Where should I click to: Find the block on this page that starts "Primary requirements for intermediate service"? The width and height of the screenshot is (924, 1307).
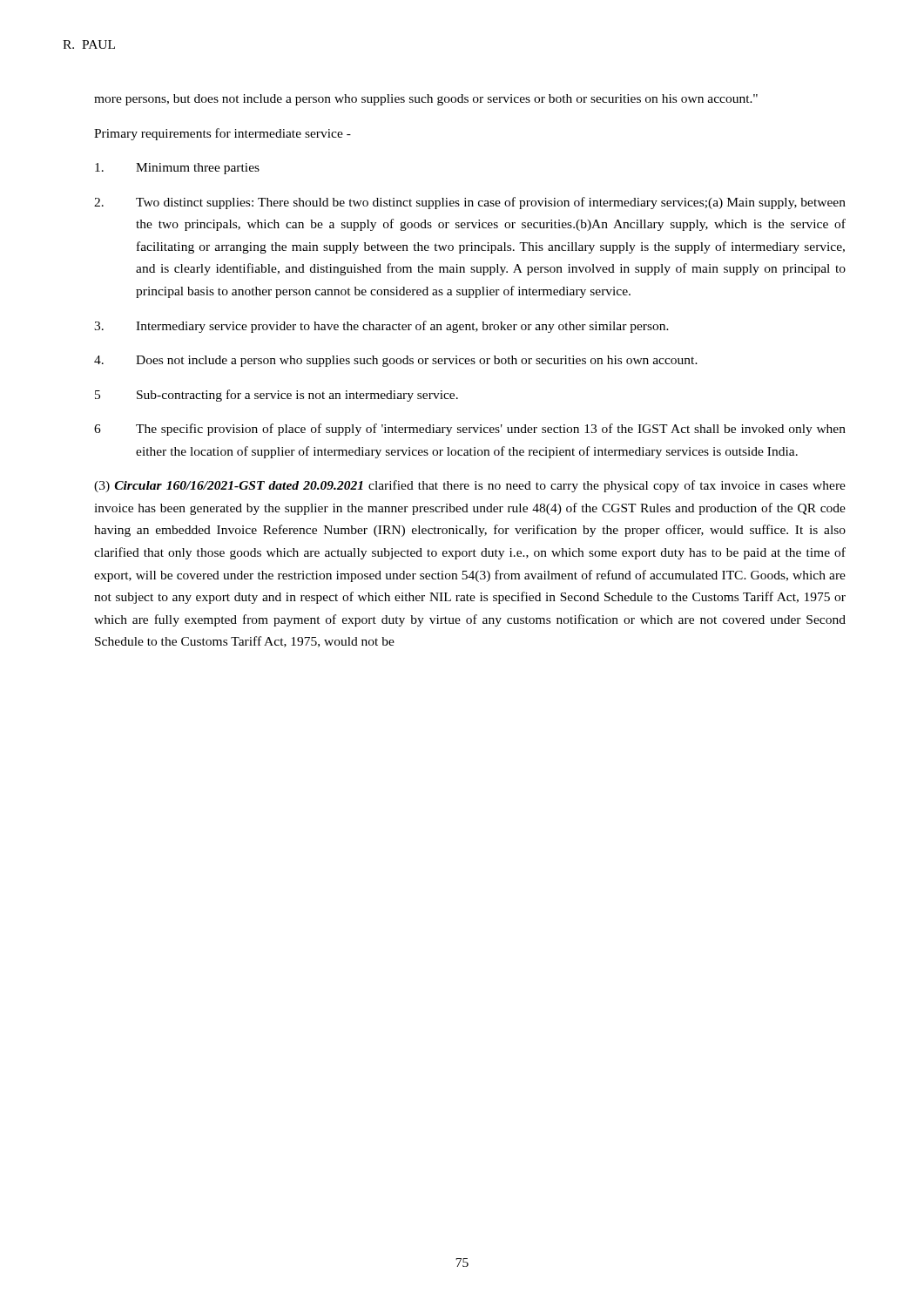(x=222, y=132)
